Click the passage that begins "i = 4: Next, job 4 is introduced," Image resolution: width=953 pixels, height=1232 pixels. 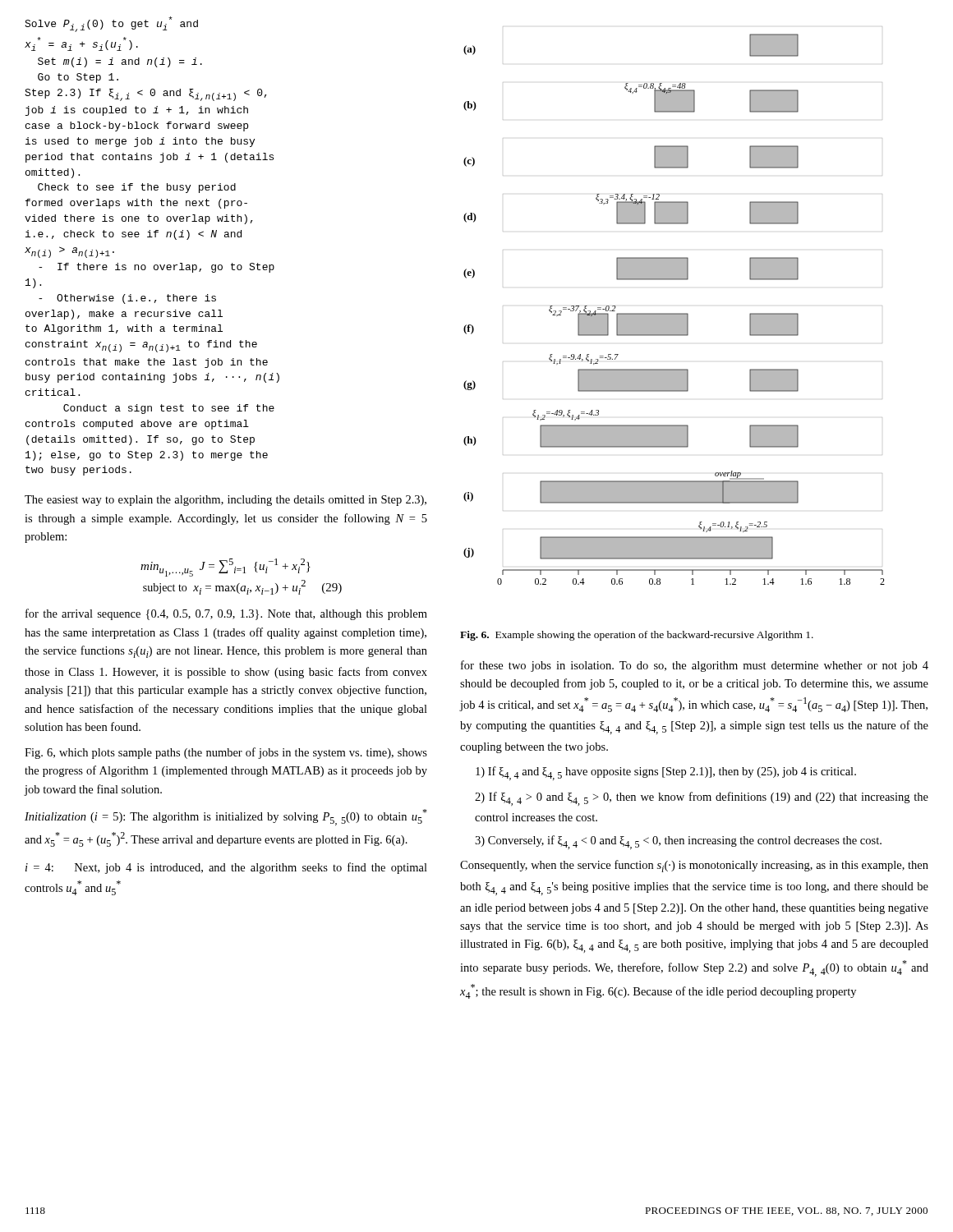tap(226, 879)
